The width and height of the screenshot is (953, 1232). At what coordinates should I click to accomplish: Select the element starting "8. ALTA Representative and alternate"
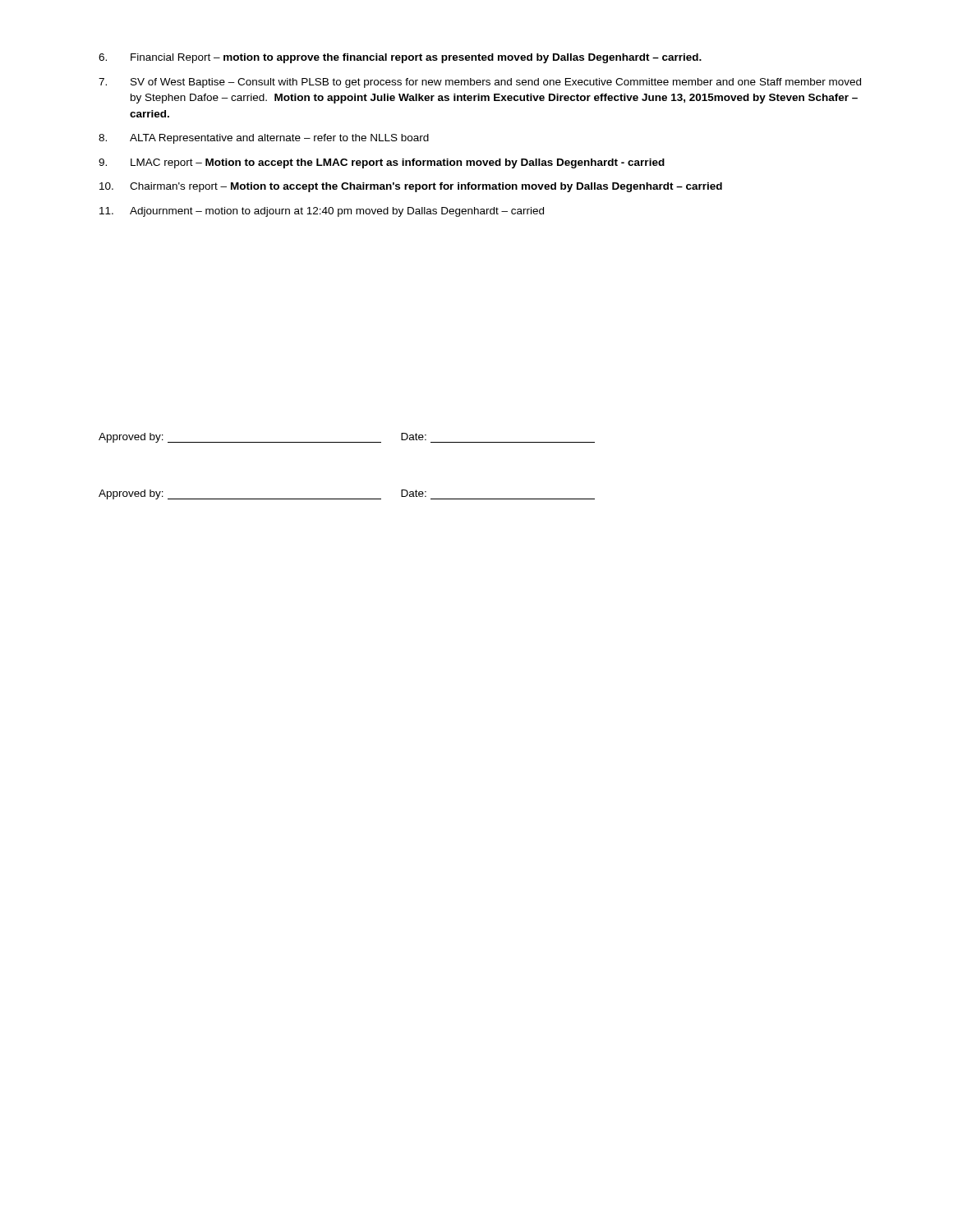[x=264, y=139]
